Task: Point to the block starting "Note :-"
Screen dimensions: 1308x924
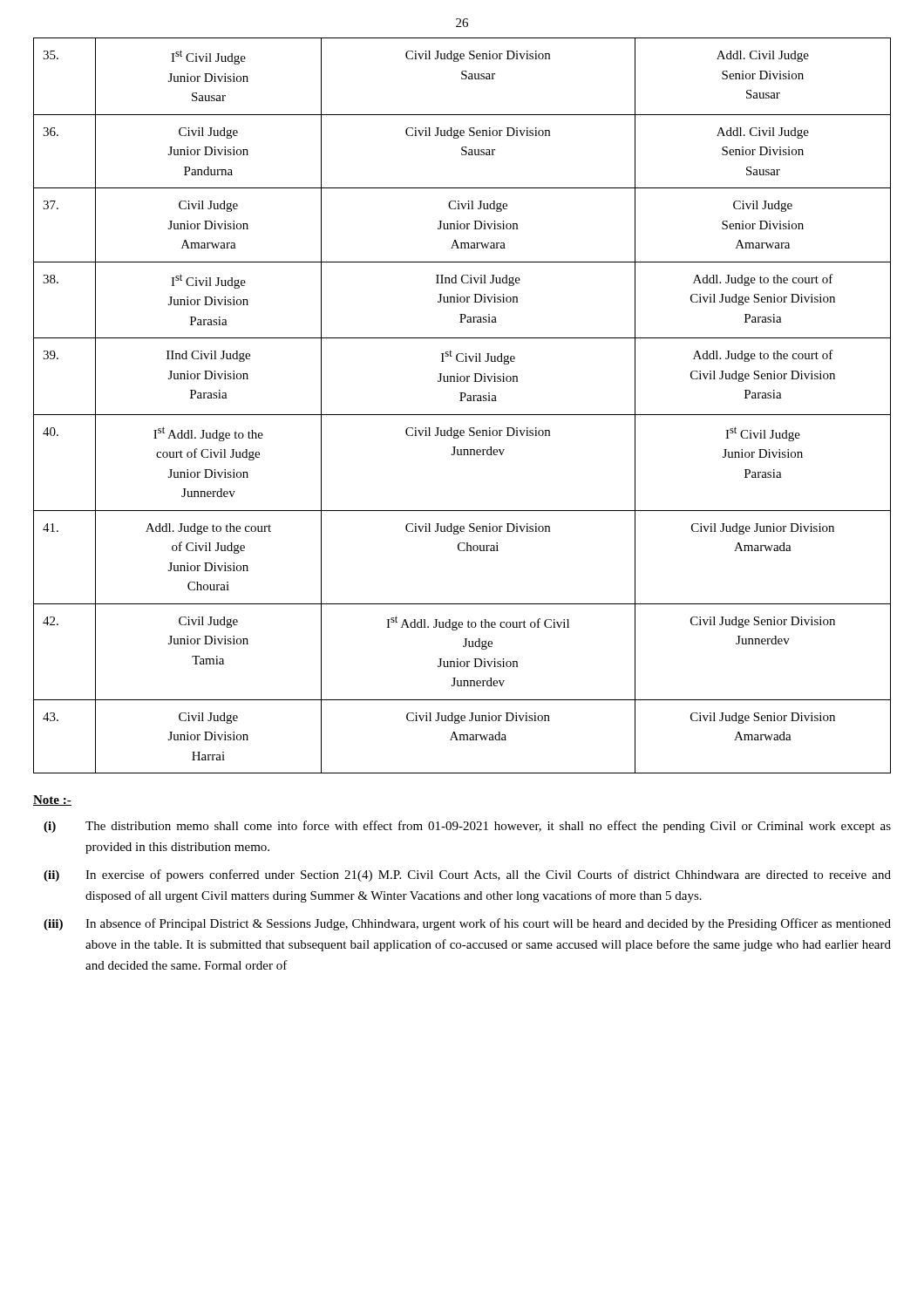Action: 52,800
